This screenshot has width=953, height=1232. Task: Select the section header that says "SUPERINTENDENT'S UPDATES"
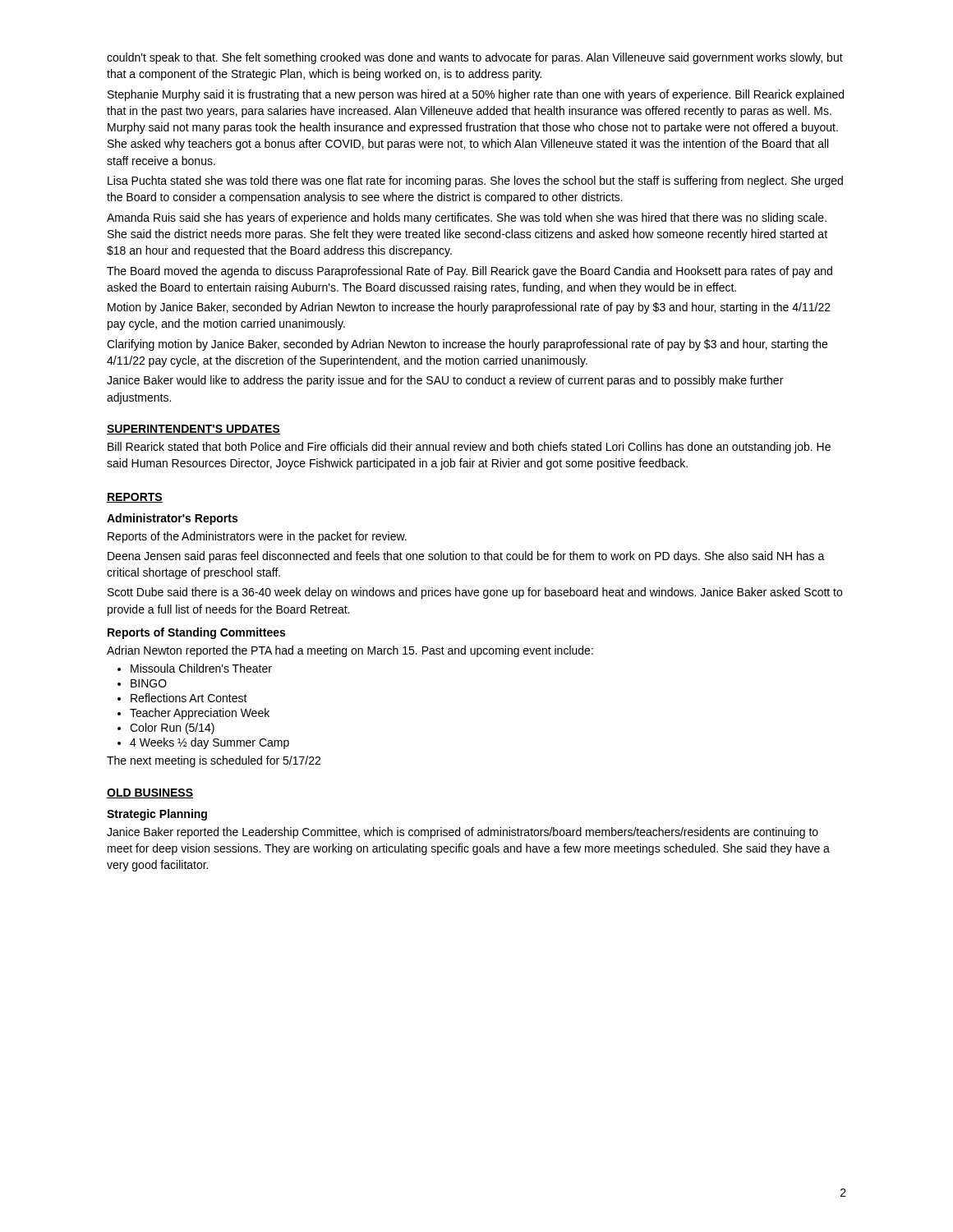(x=193, y=429)
